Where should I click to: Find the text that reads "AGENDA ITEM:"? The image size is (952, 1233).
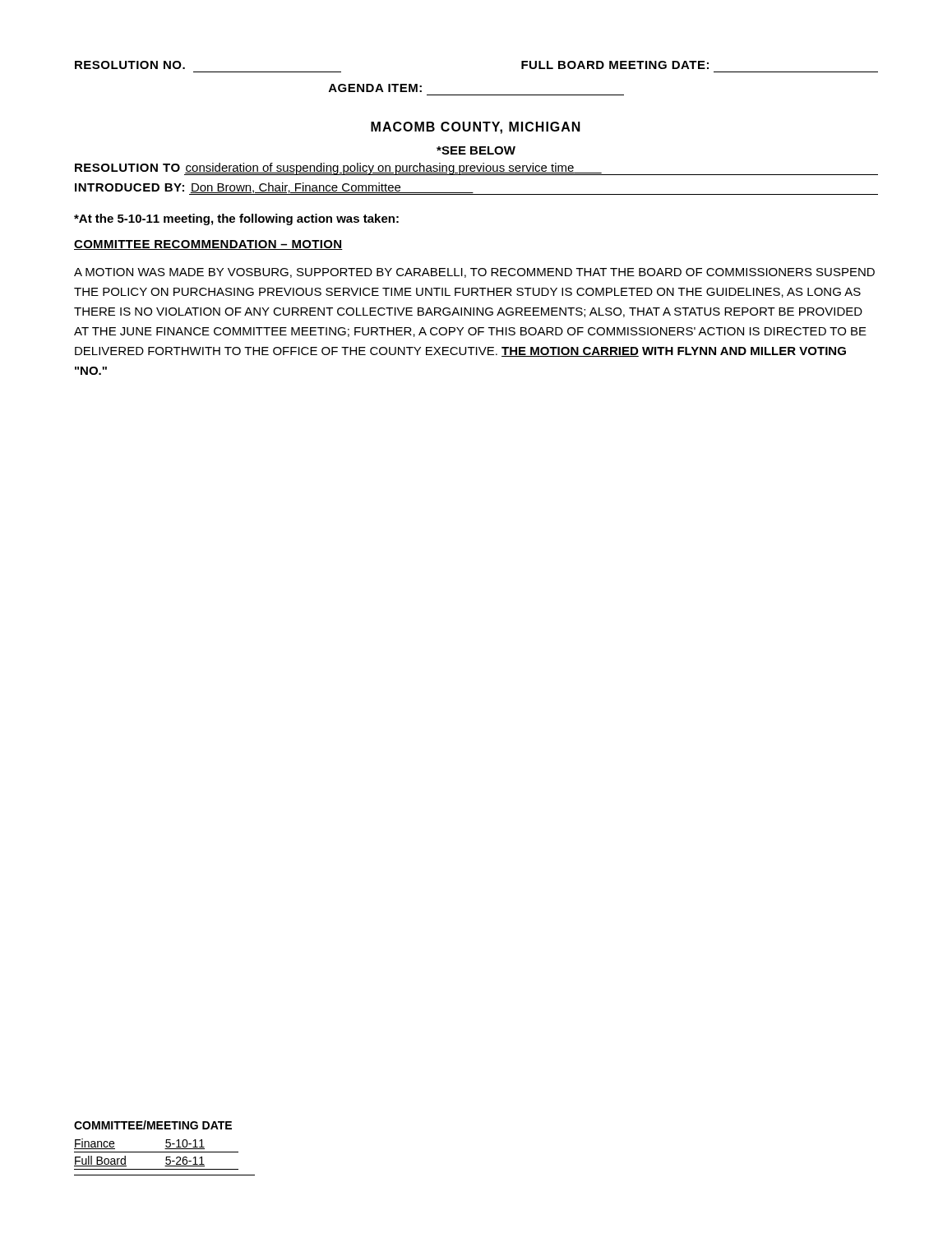tap(476, 88)
